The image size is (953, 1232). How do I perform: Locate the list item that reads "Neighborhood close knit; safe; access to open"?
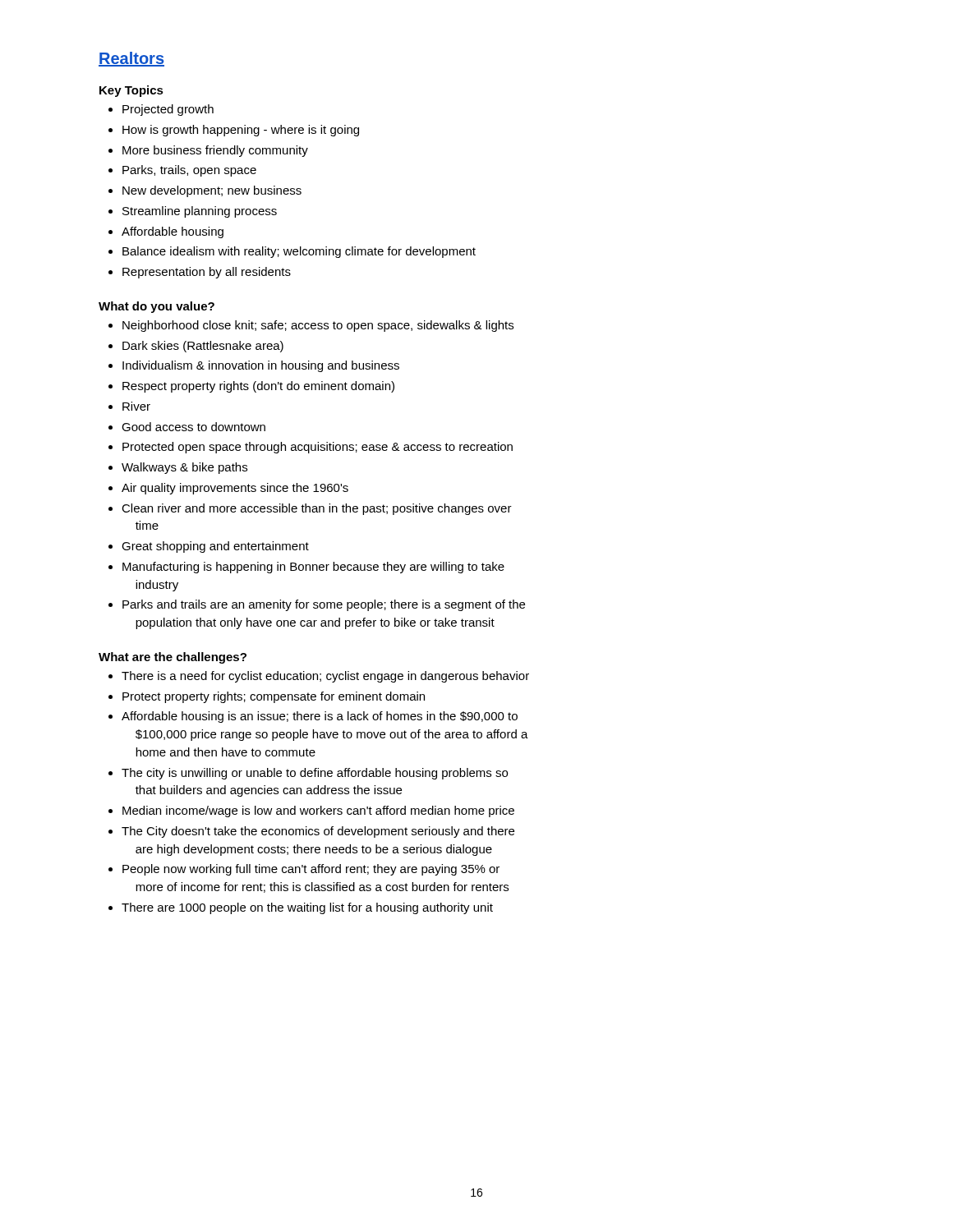318,325
